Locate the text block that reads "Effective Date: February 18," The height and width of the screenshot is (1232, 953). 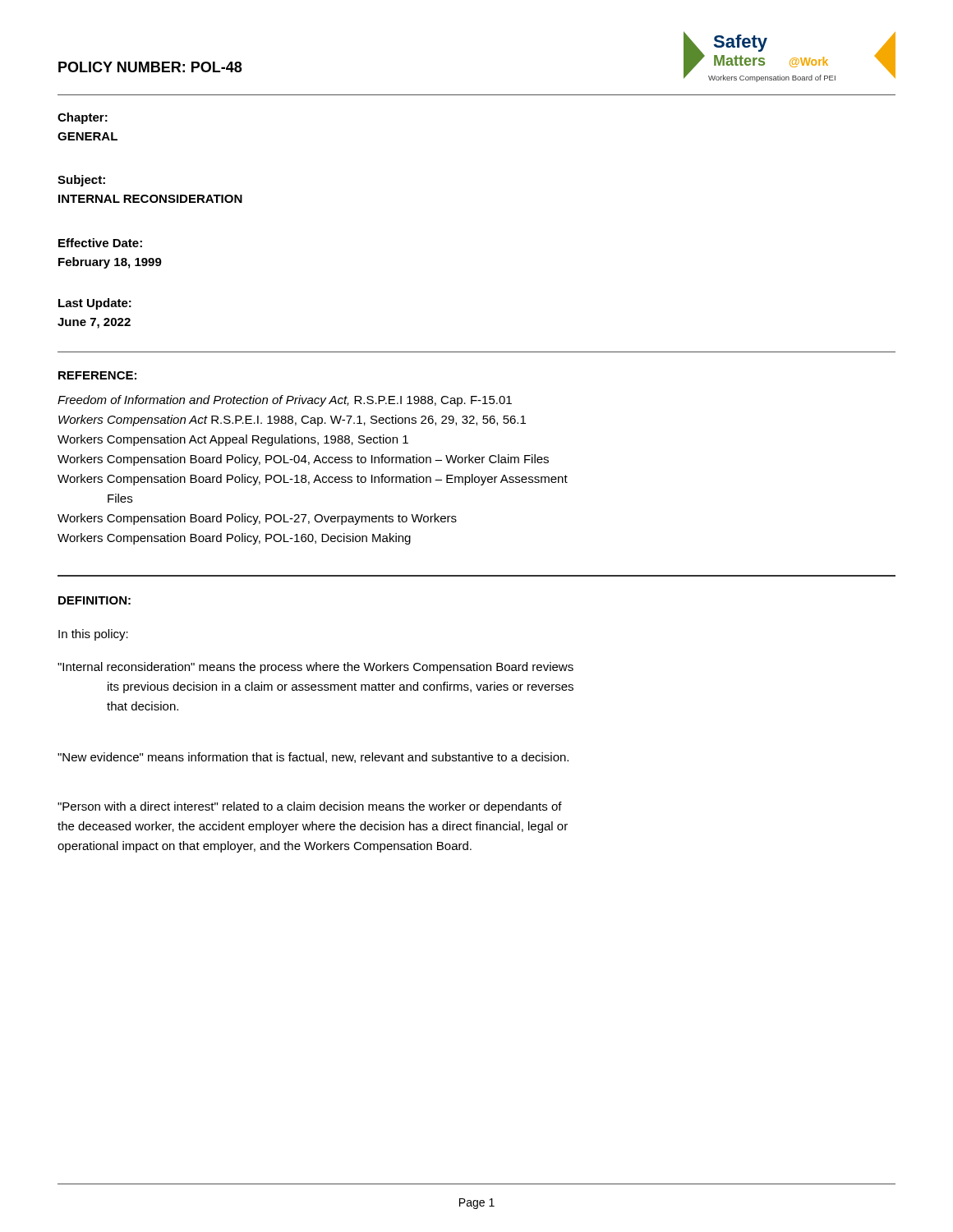(110, 252)
